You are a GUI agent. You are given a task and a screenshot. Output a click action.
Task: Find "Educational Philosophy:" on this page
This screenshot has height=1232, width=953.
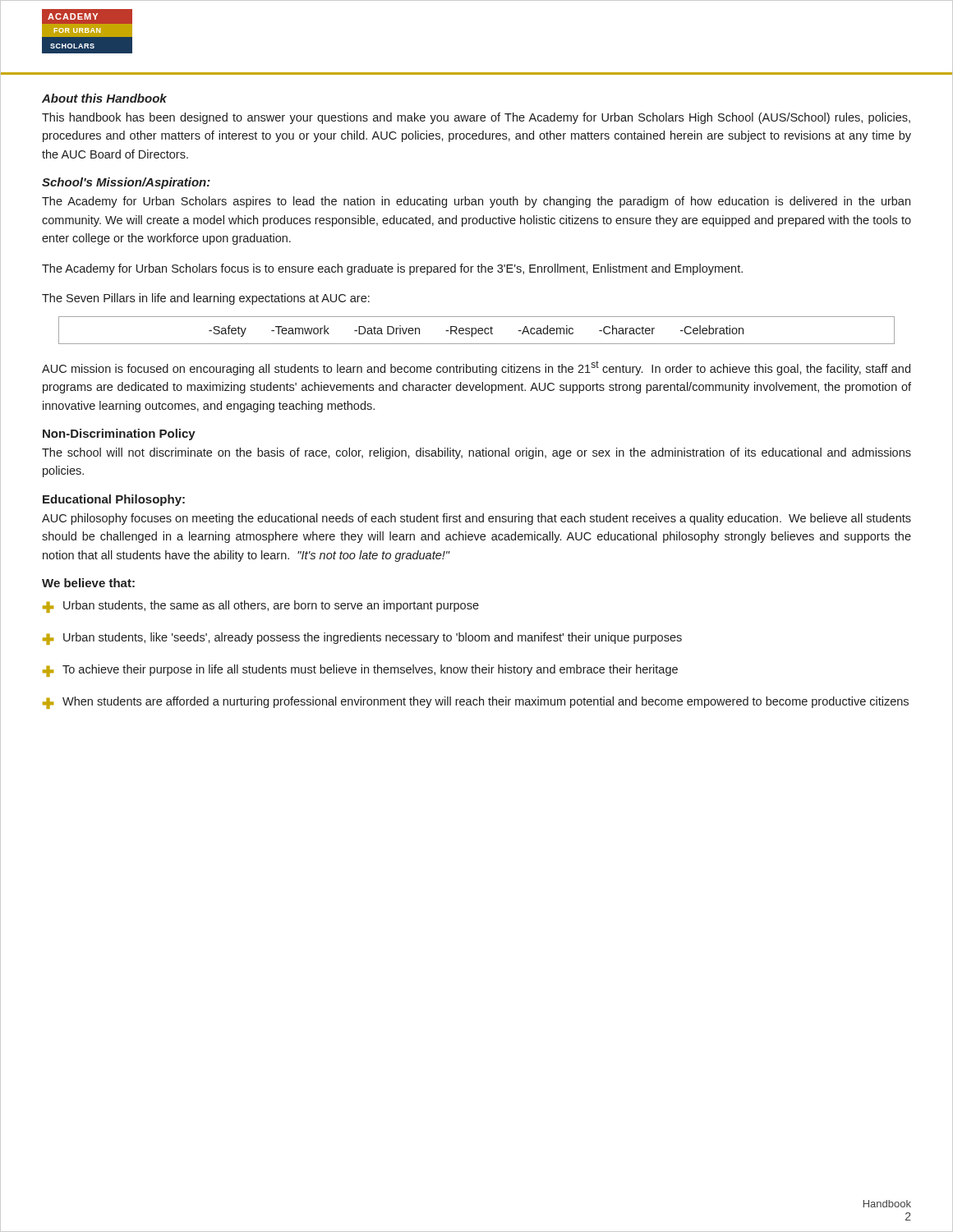(114, 499)
